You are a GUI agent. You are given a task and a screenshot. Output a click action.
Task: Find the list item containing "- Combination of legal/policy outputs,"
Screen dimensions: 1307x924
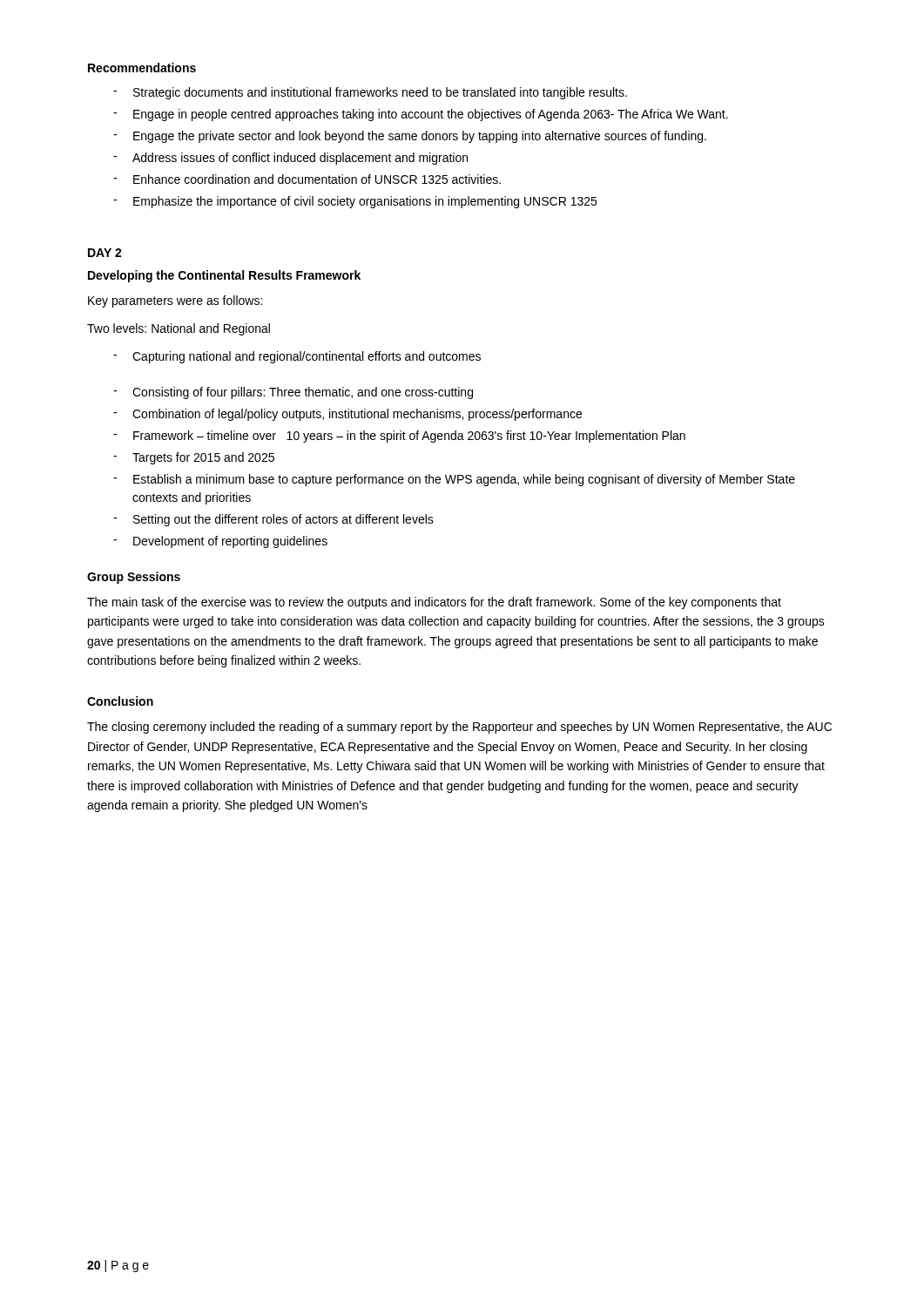[475, 414]
